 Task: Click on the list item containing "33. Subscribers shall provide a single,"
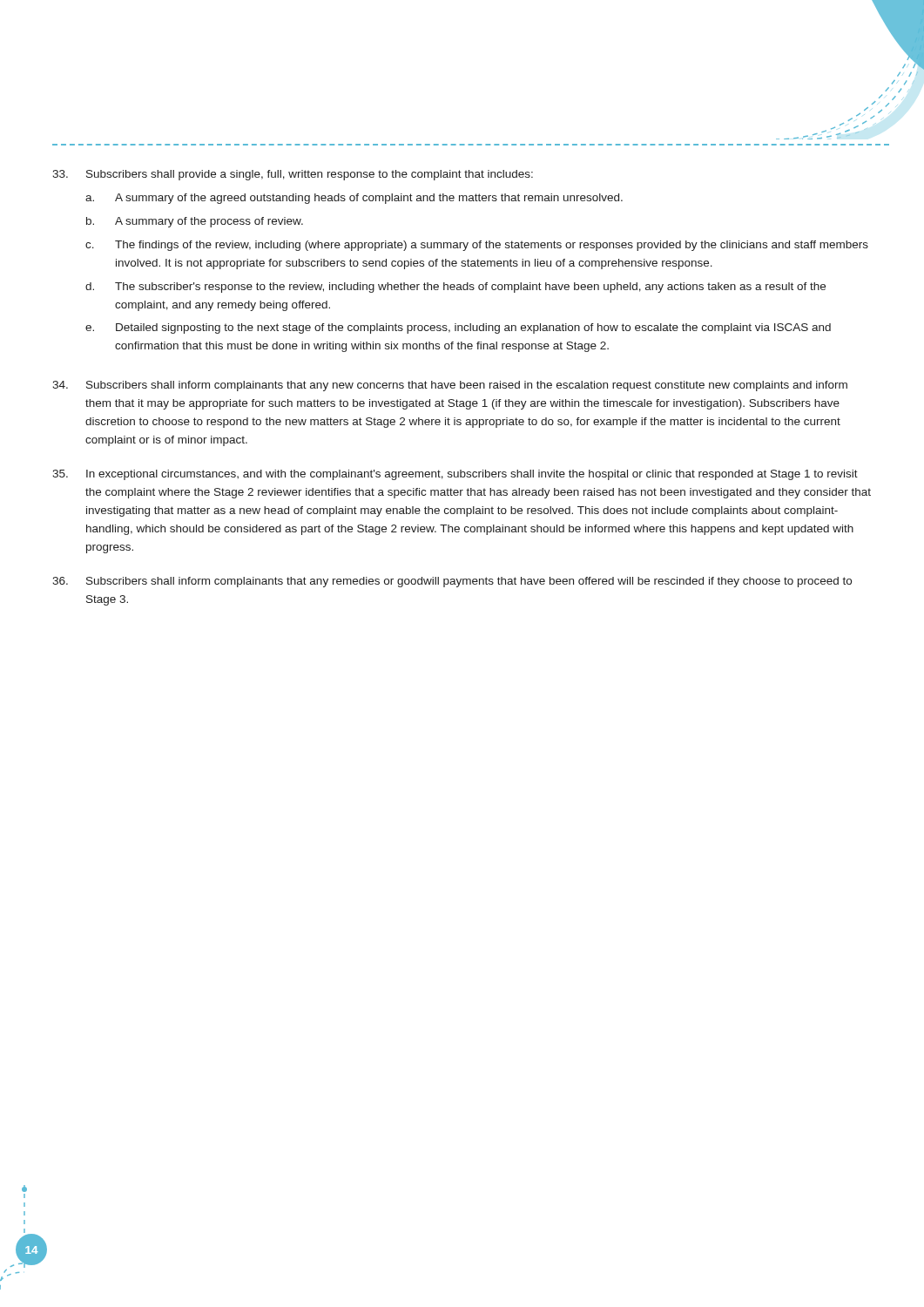[462, 263]
